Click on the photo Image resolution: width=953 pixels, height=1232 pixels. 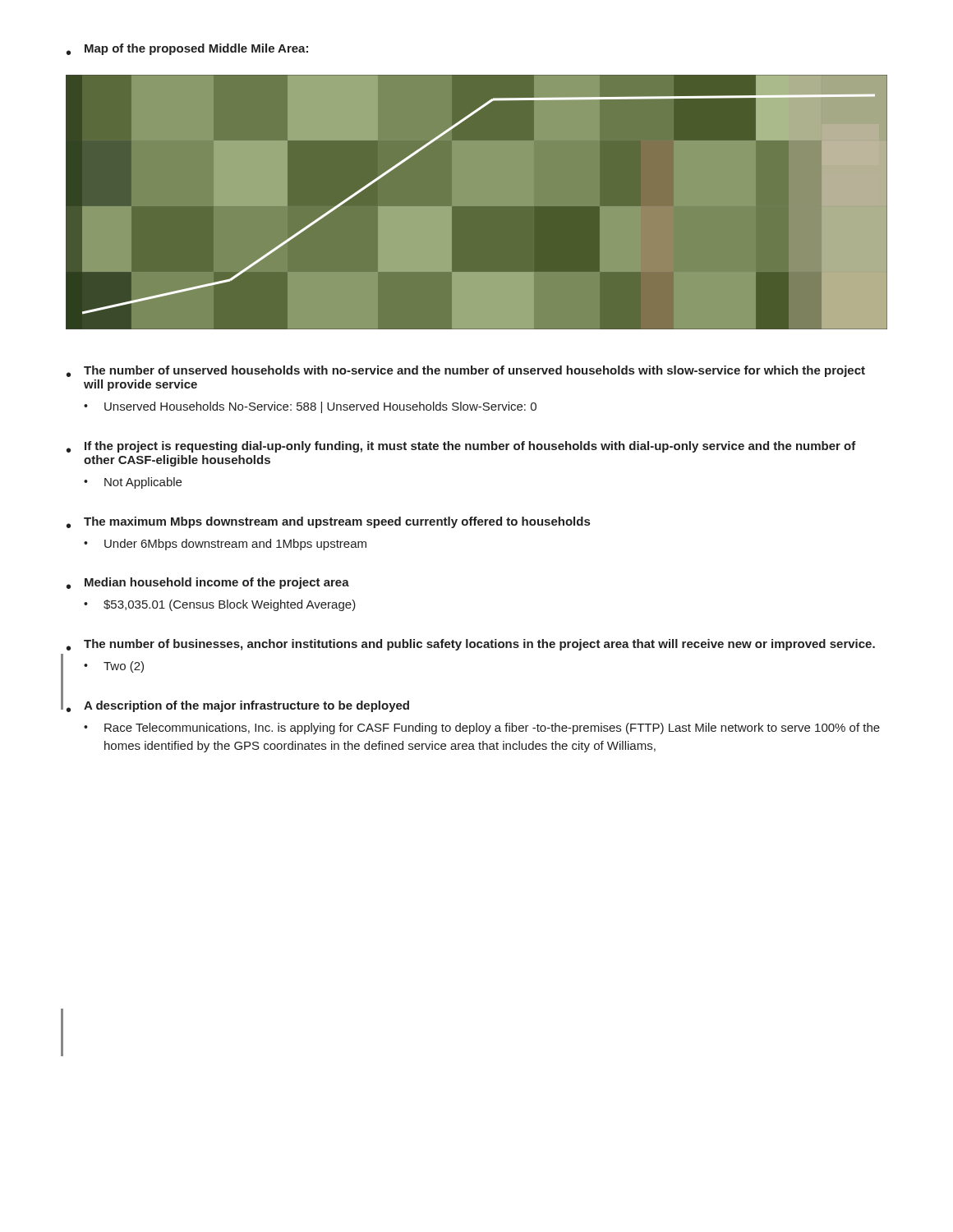point(476,203)
